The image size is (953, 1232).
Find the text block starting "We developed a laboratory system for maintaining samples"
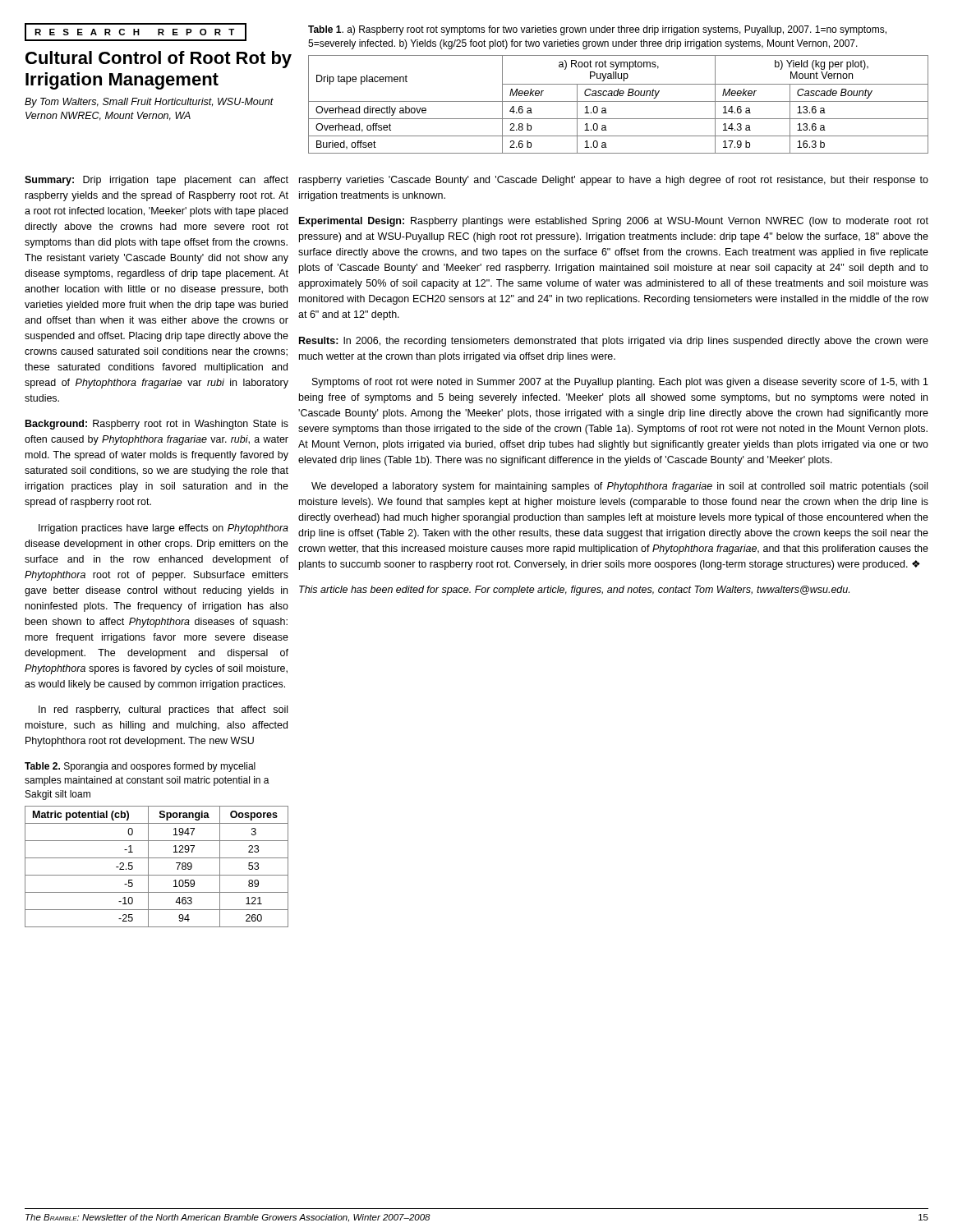[613, 525]
